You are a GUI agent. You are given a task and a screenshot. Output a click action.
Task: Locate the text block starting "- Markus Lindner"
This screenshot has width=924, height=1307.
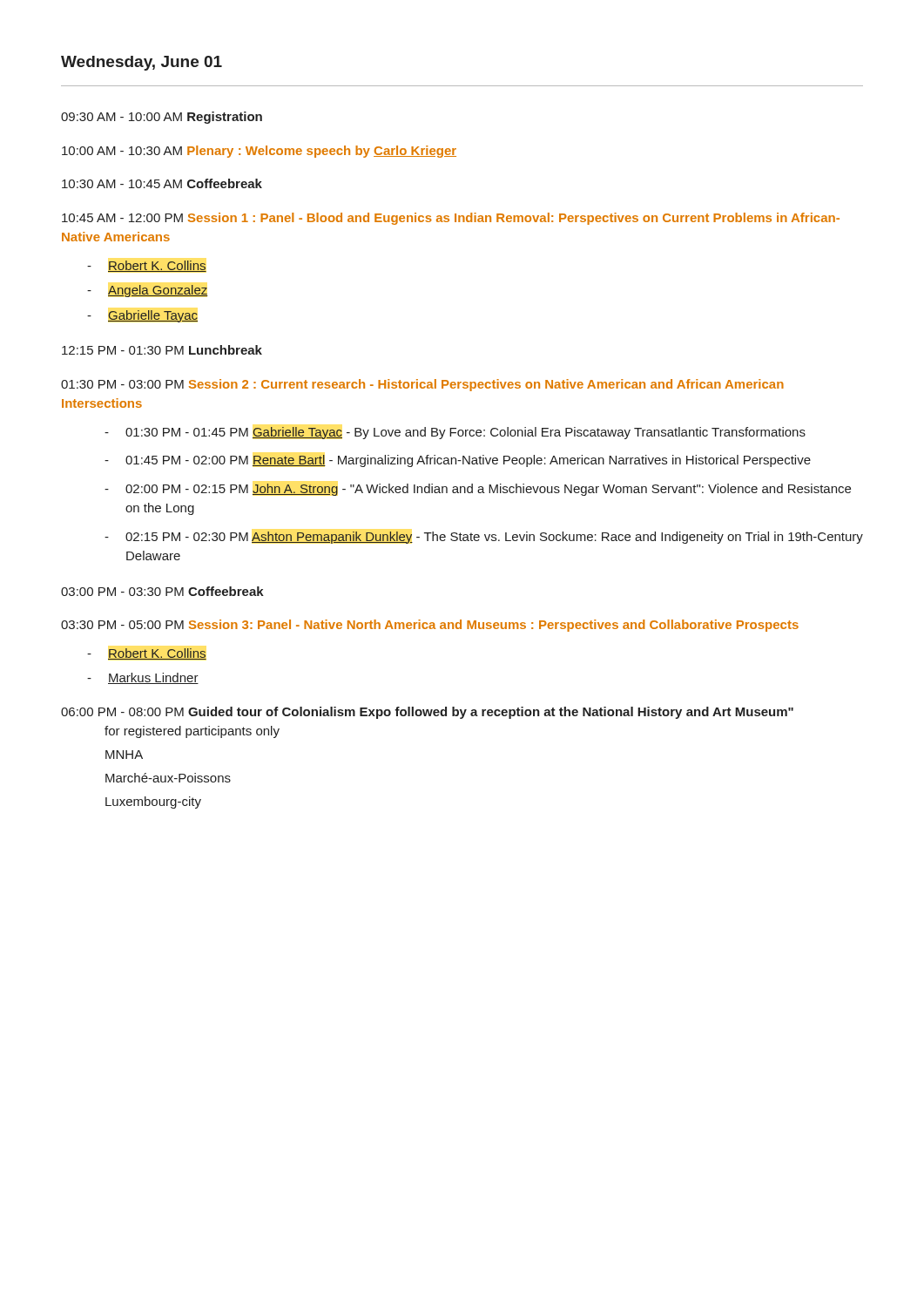coord(143,678)
